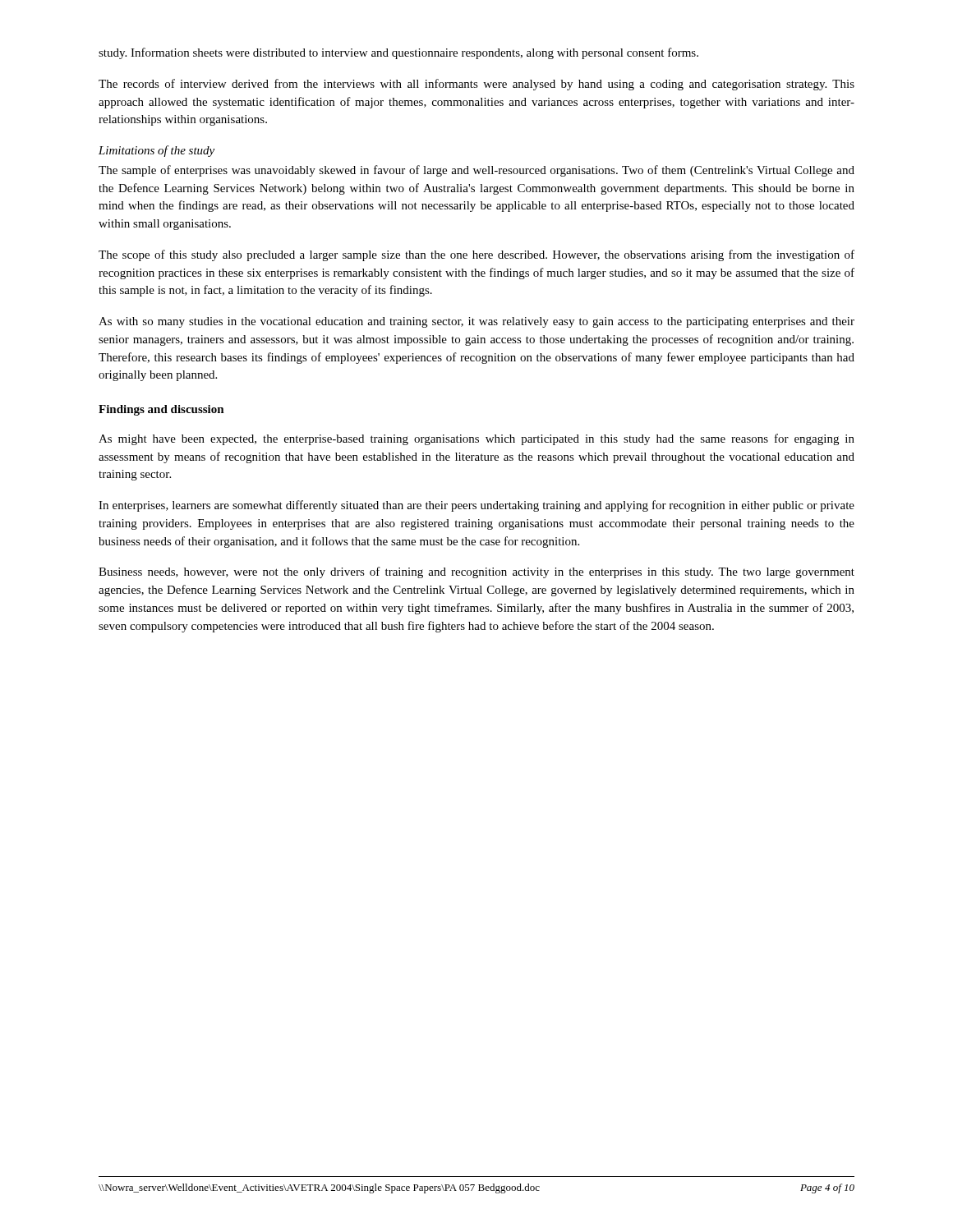Navigate to the block starting "Limitations of the study"
This screenshot has height=1232, width=953.
(157, 150)
